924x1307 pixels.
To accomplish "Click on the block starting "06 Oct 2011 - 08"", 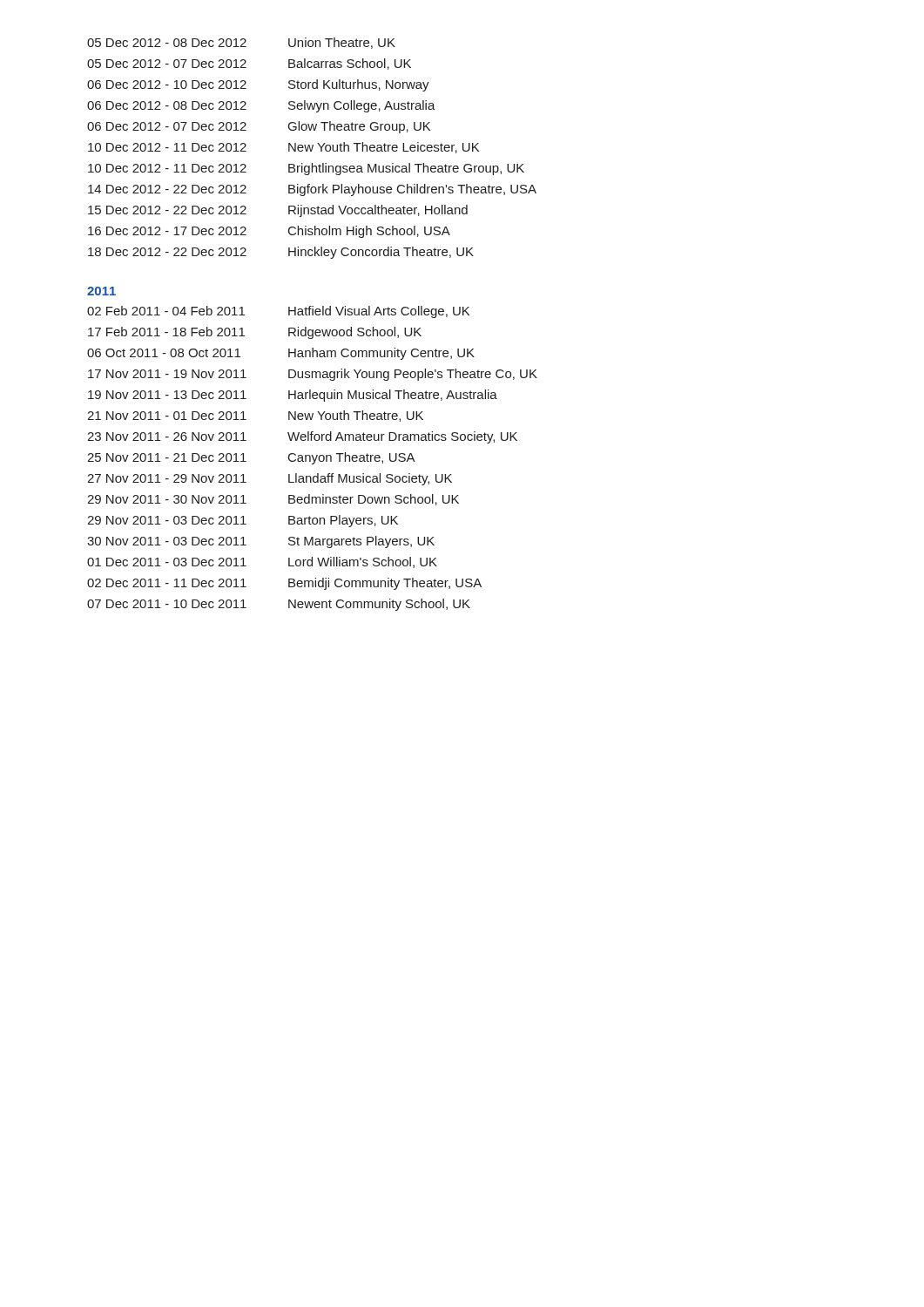I will [x=281, y=352].
